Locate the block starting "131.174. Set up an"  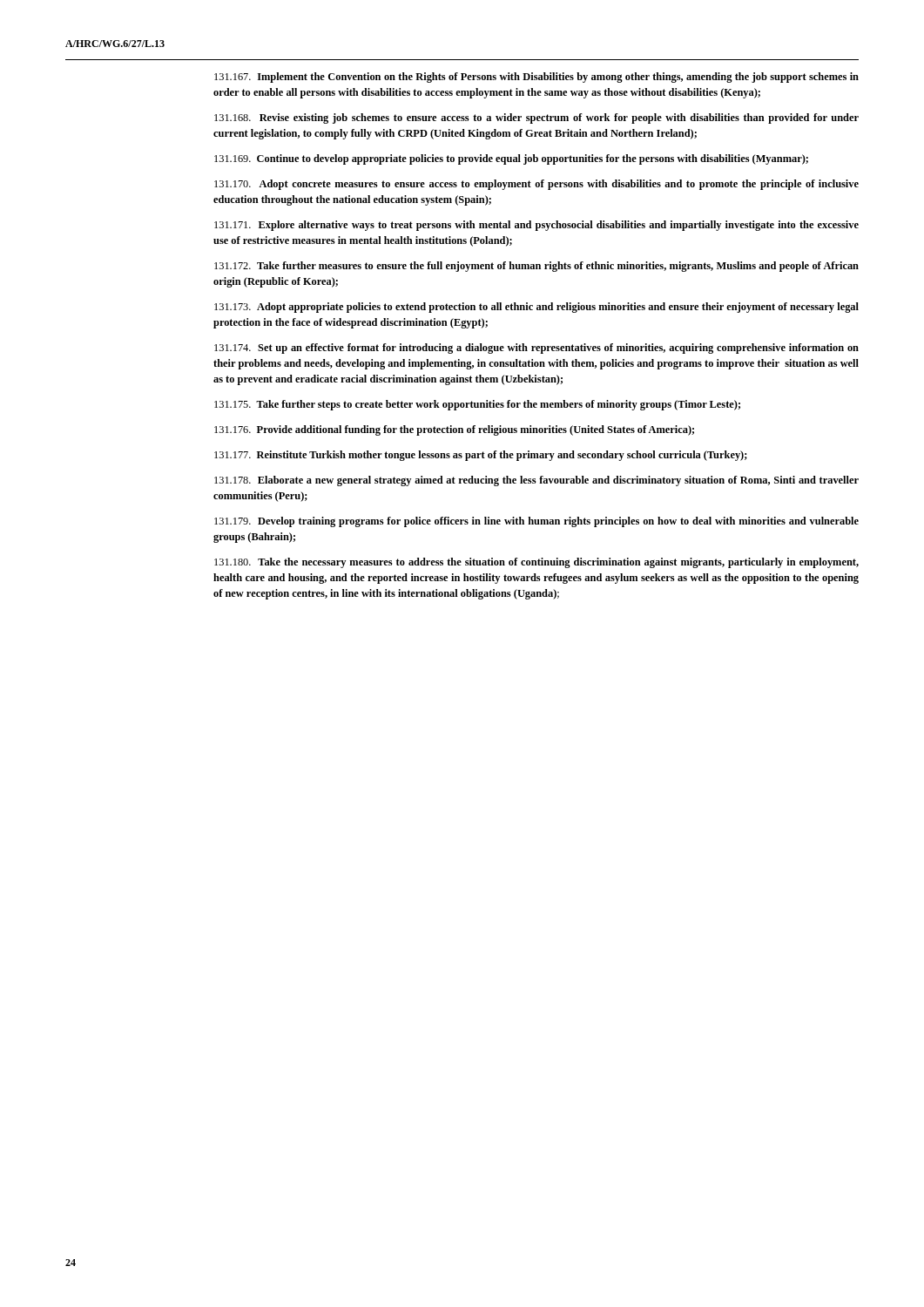tap(536, 363)
